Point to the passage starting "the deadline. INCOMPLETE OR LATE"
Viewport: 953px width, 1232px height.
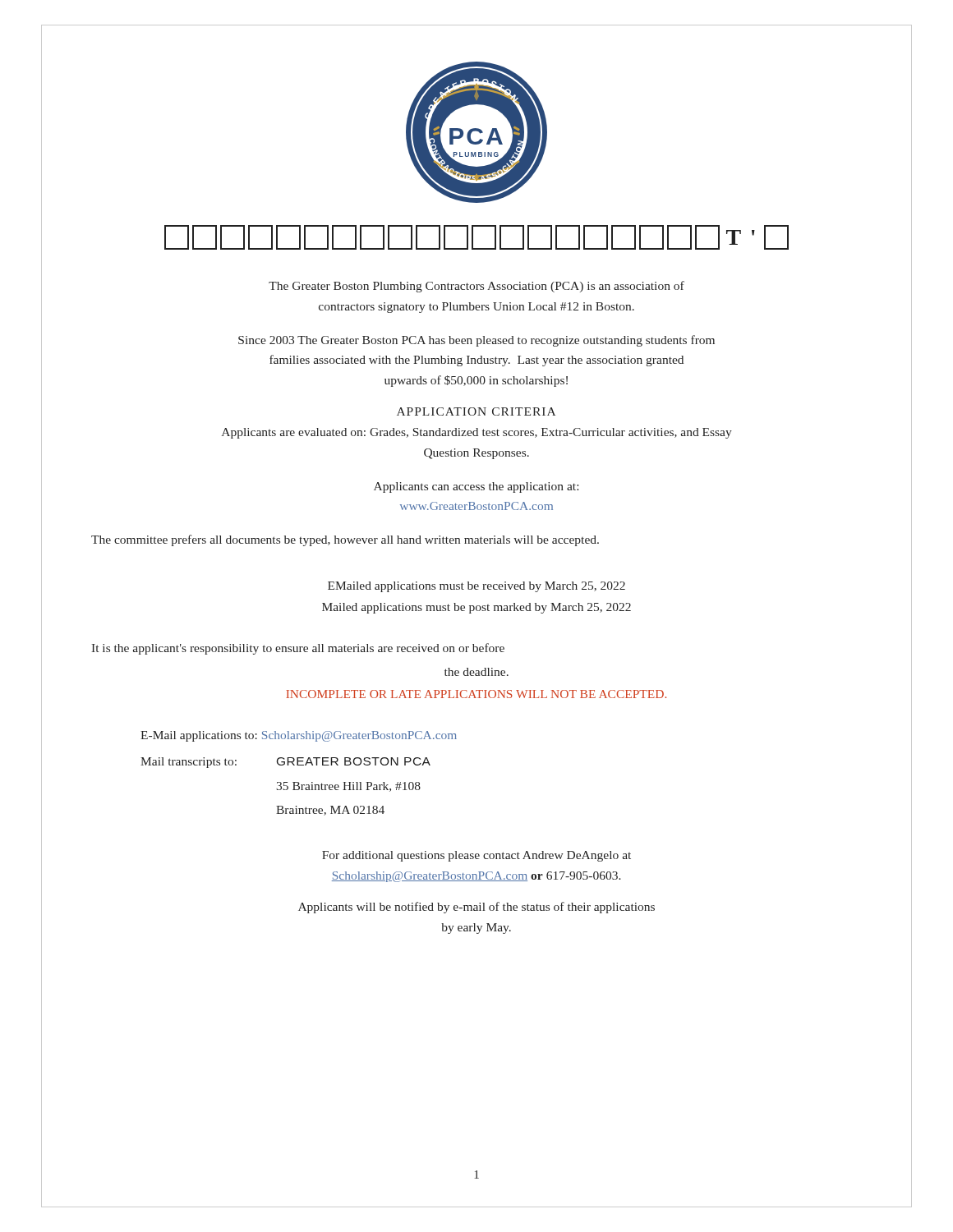[476, 683]
